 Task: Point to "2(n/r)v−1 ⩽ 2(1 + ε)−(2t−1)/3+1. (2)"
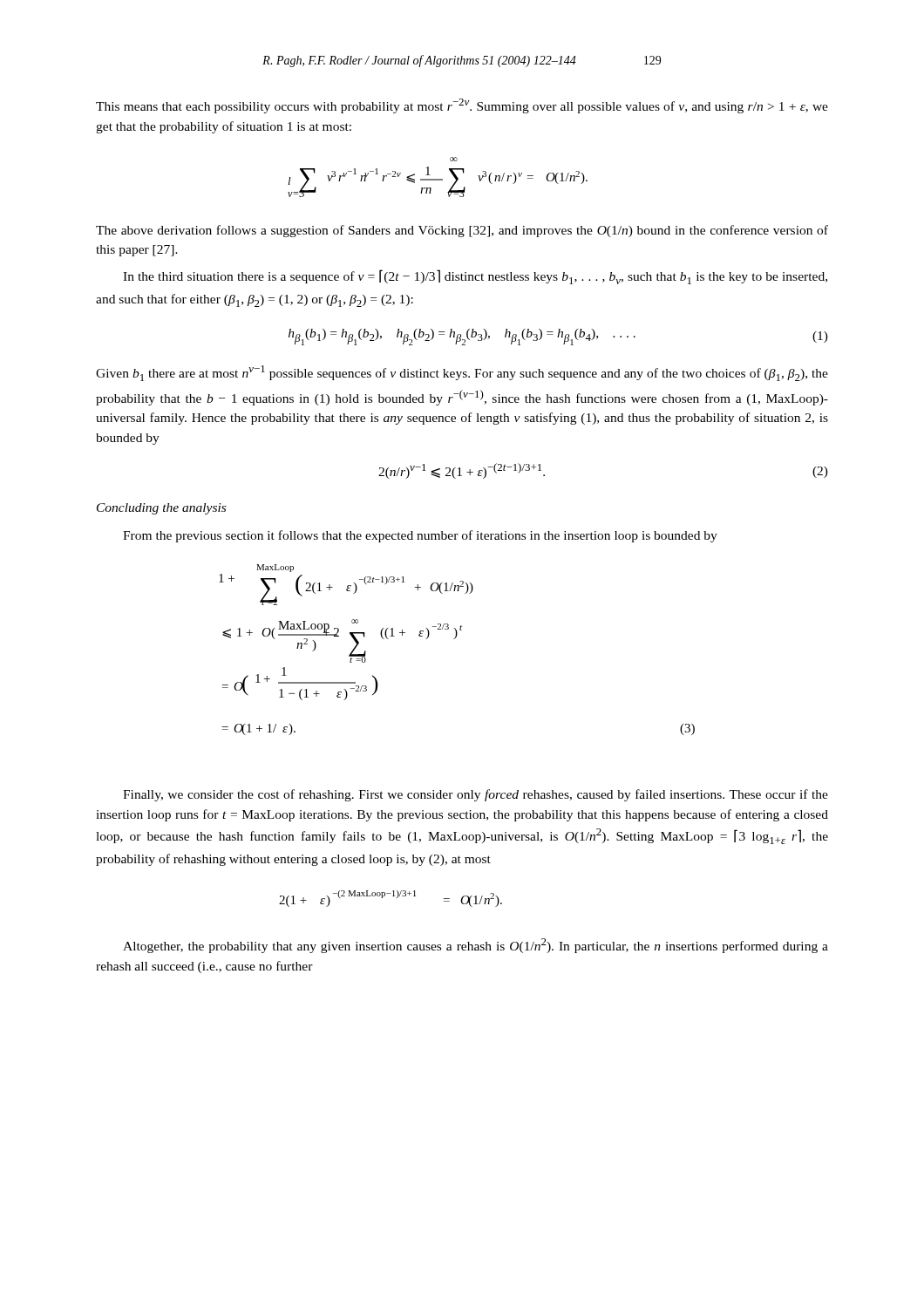tap(462, 471)
